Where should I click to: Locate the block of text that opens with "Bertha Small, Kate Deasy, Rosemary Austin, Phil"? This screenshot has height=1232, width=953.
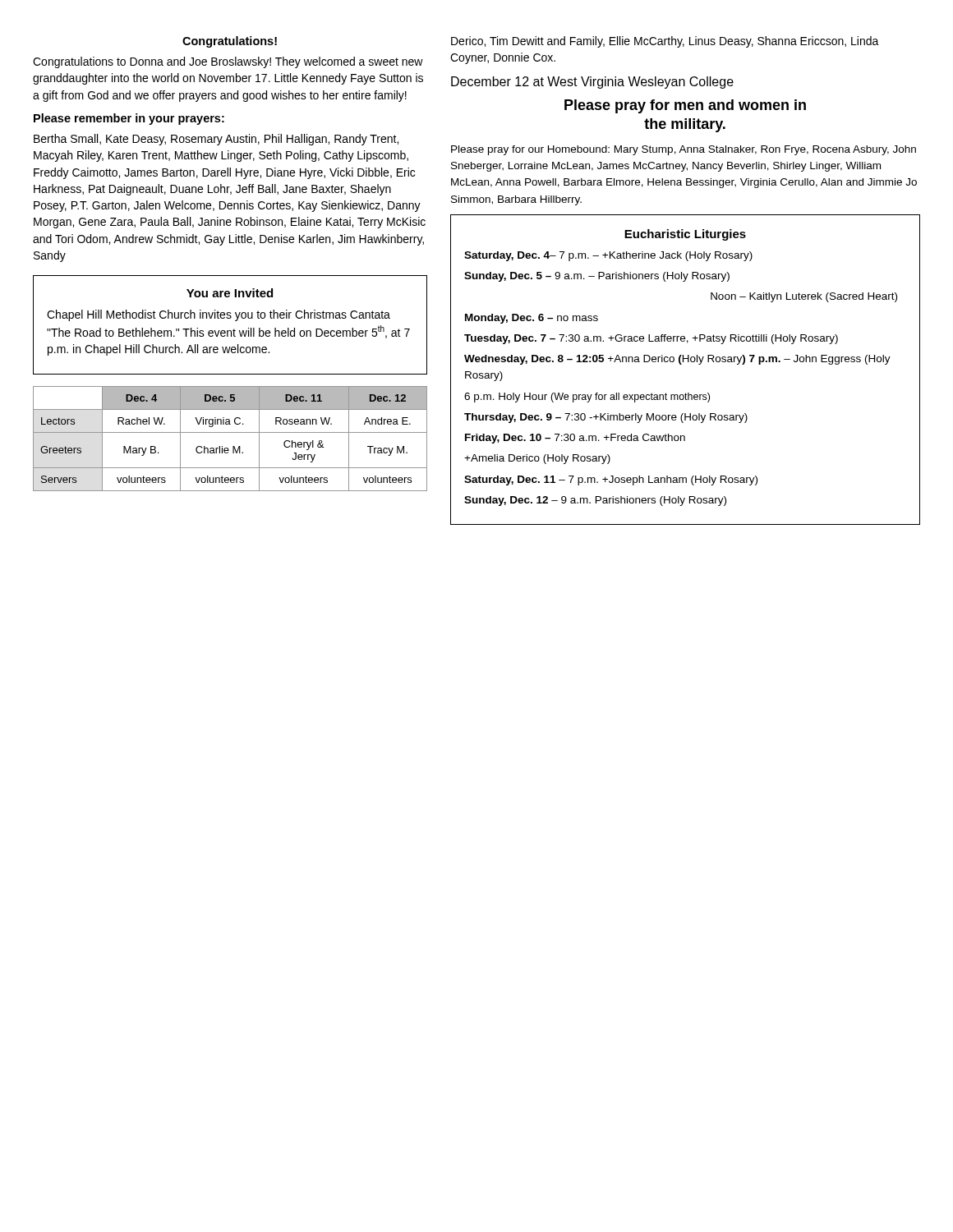point(230,197)
